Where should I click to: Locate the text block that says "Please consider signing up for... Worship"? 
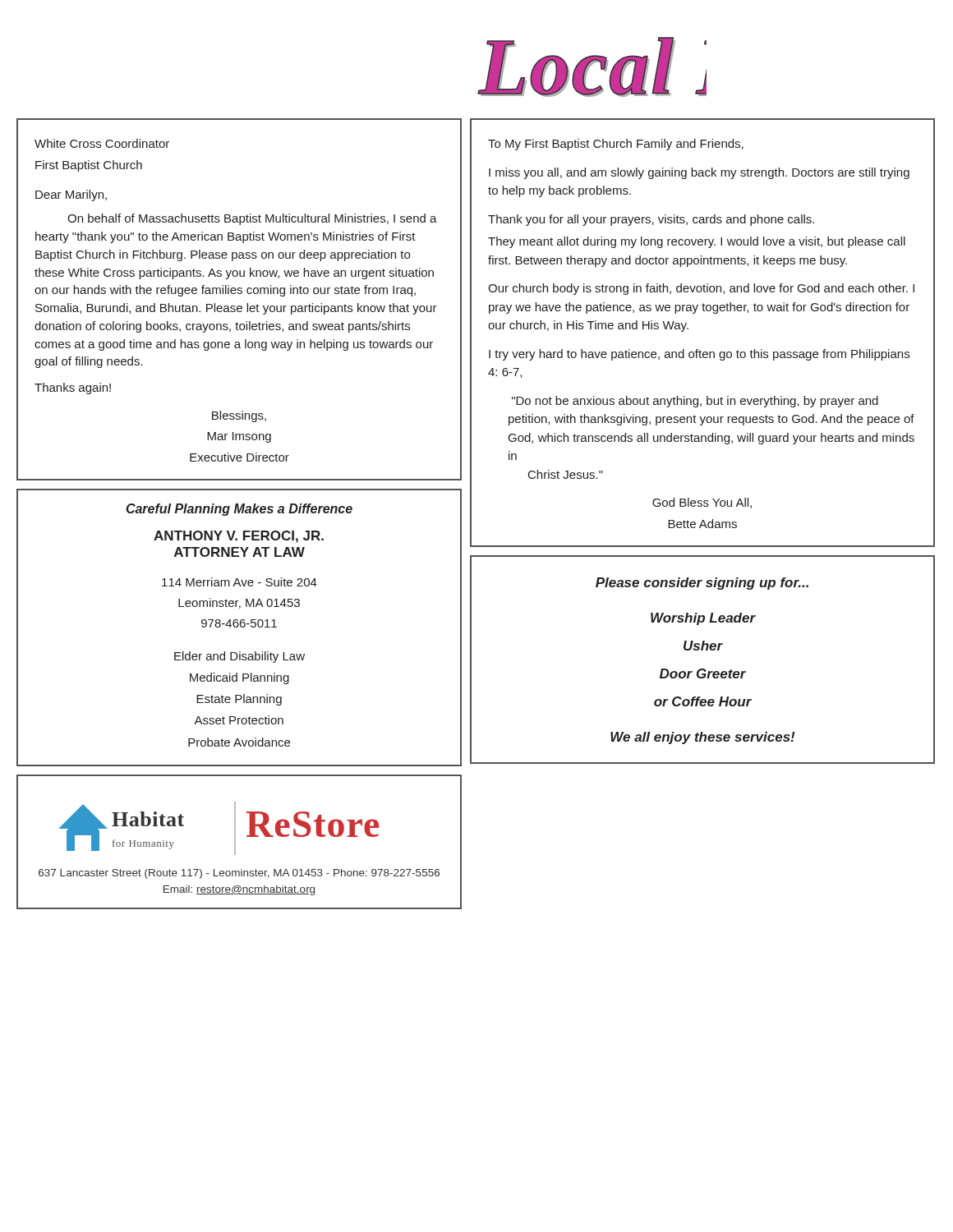point(702,660)
